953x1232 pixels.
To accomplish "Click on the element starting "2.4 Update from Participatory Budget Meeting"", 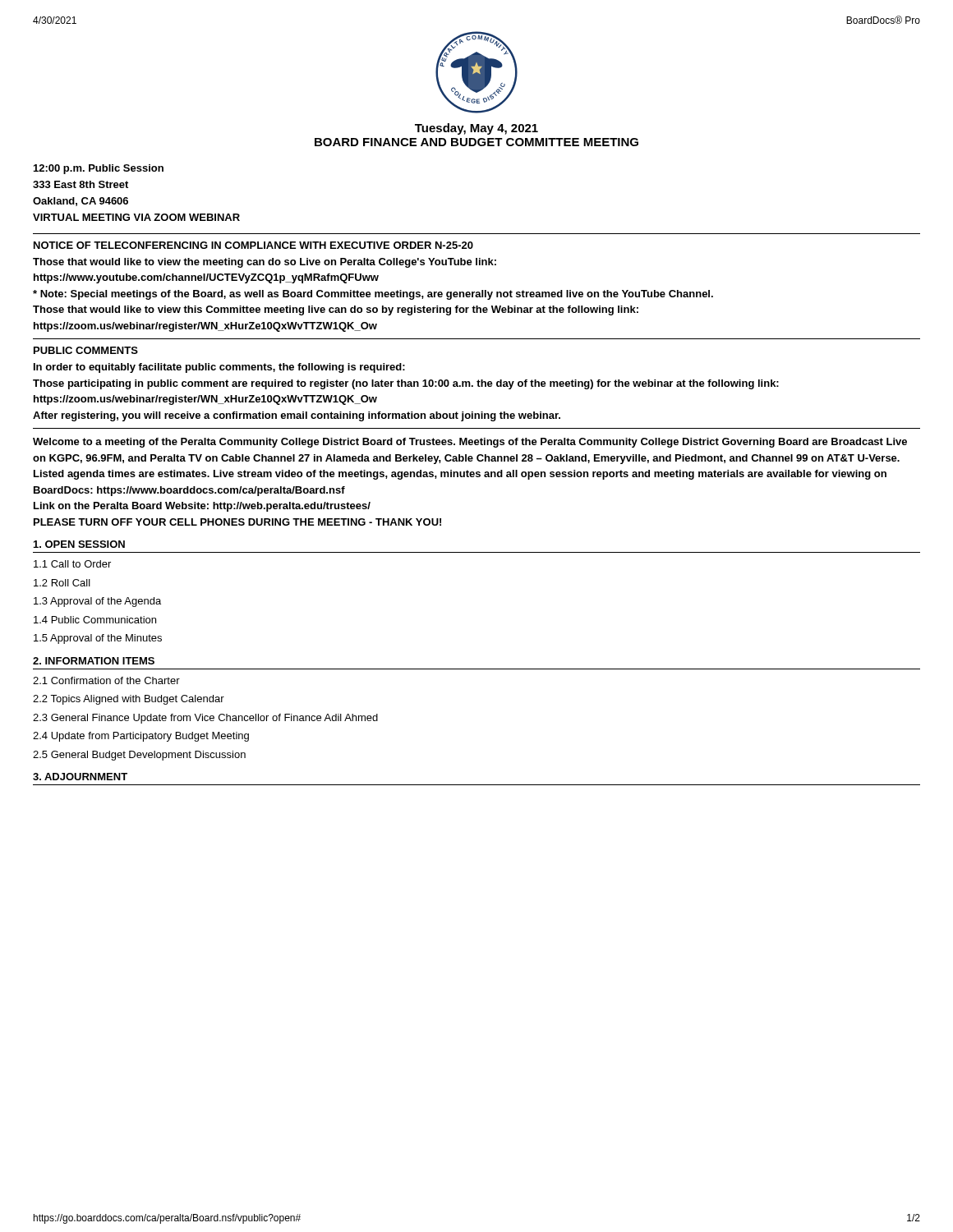I will point(141,736).
